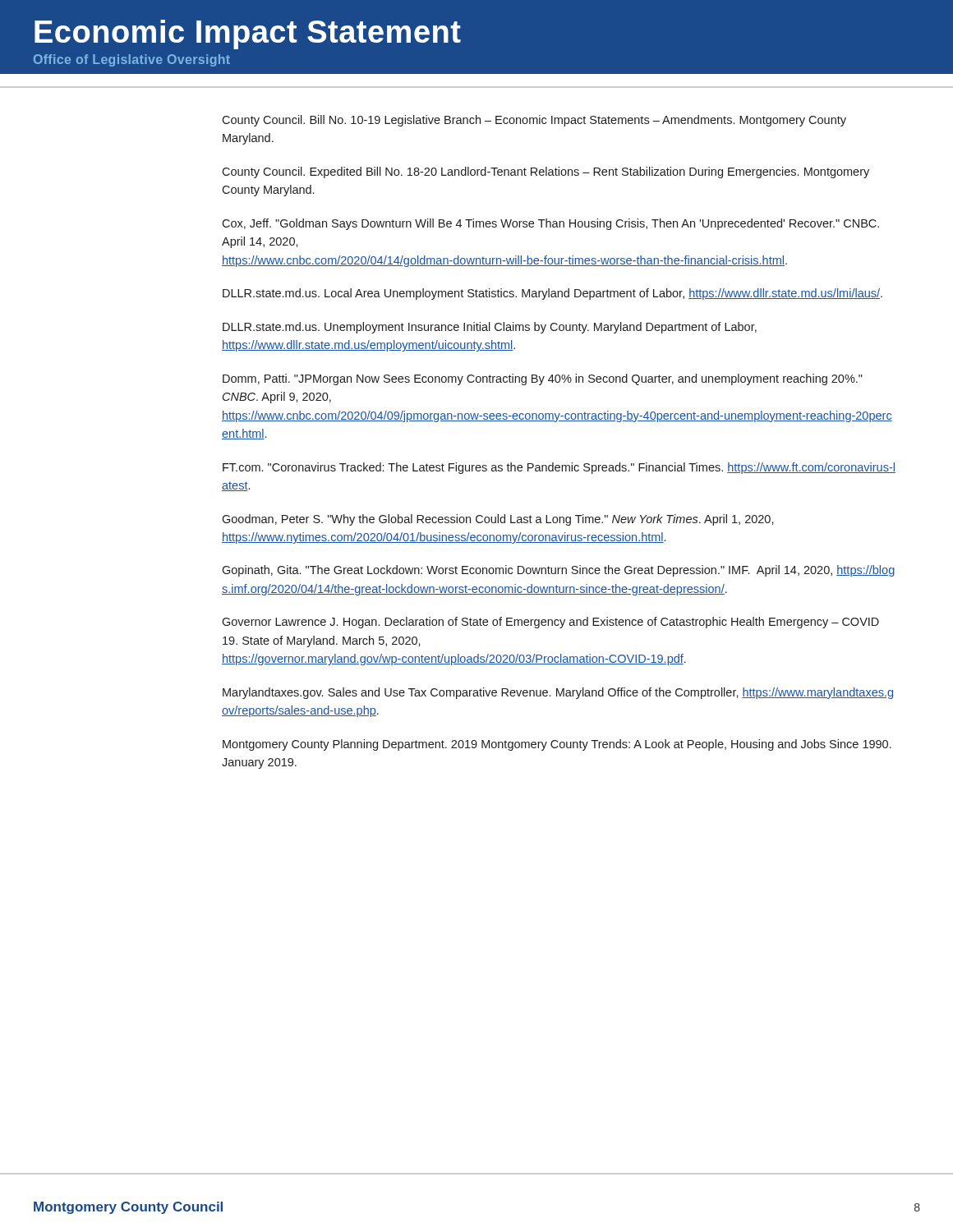
Task: Click on the passage starting "Governor Lawrence J. Hogan. Declaration"
Action: 550,623
